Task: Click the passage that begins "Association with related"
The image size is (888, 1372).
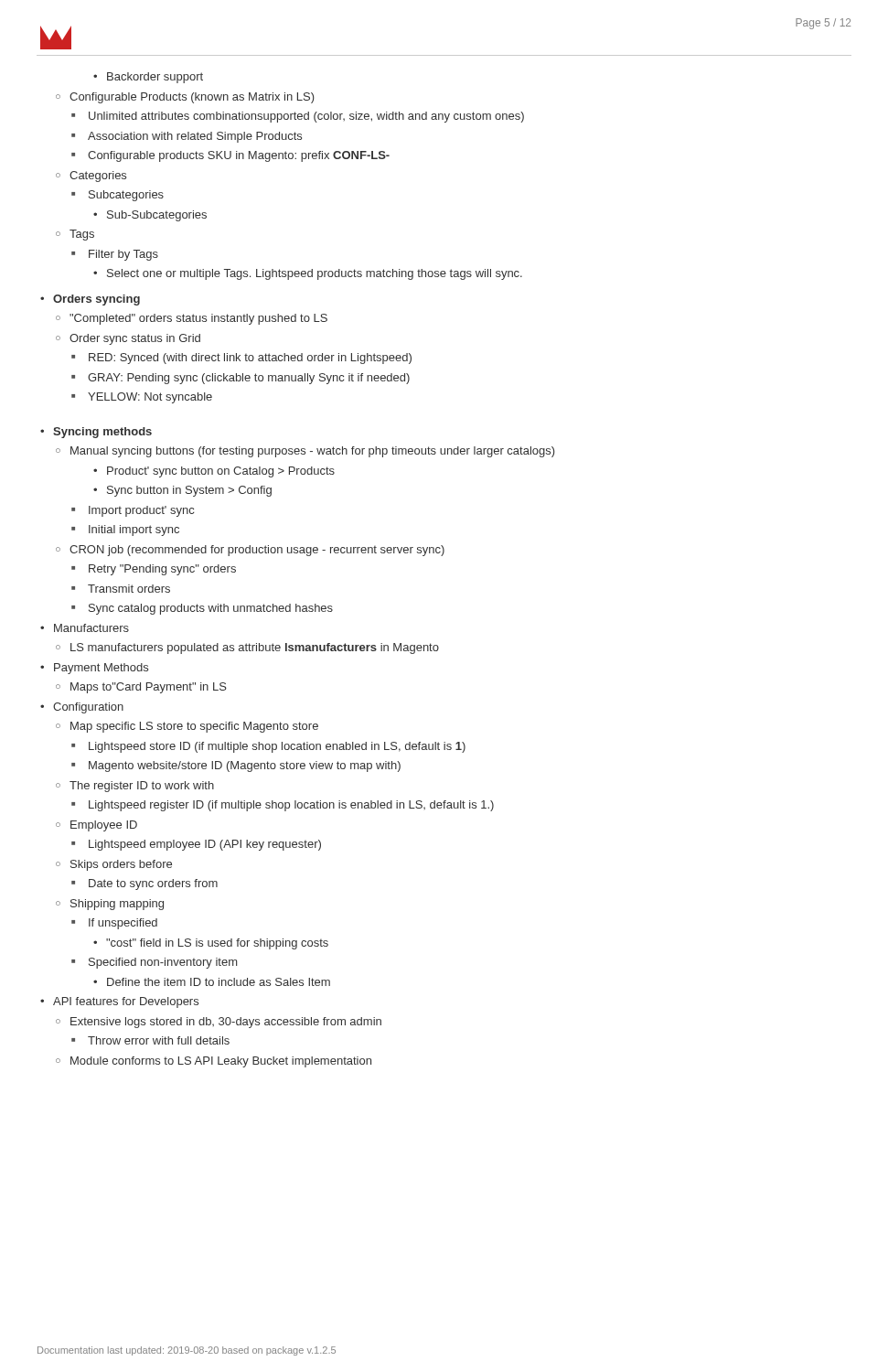Action: [x=195, y=135]
